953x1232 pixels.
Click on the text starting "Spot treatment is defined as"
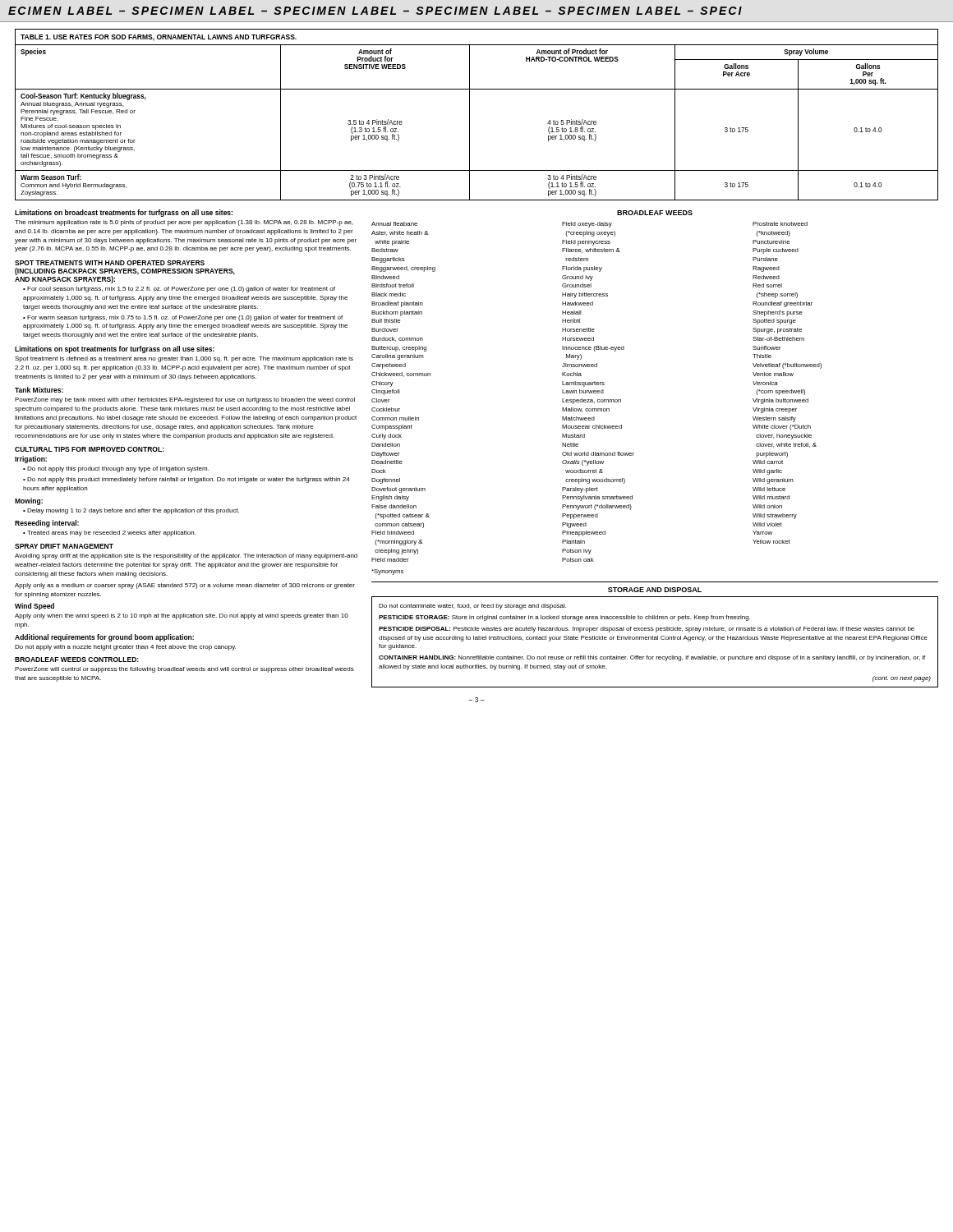184,367
